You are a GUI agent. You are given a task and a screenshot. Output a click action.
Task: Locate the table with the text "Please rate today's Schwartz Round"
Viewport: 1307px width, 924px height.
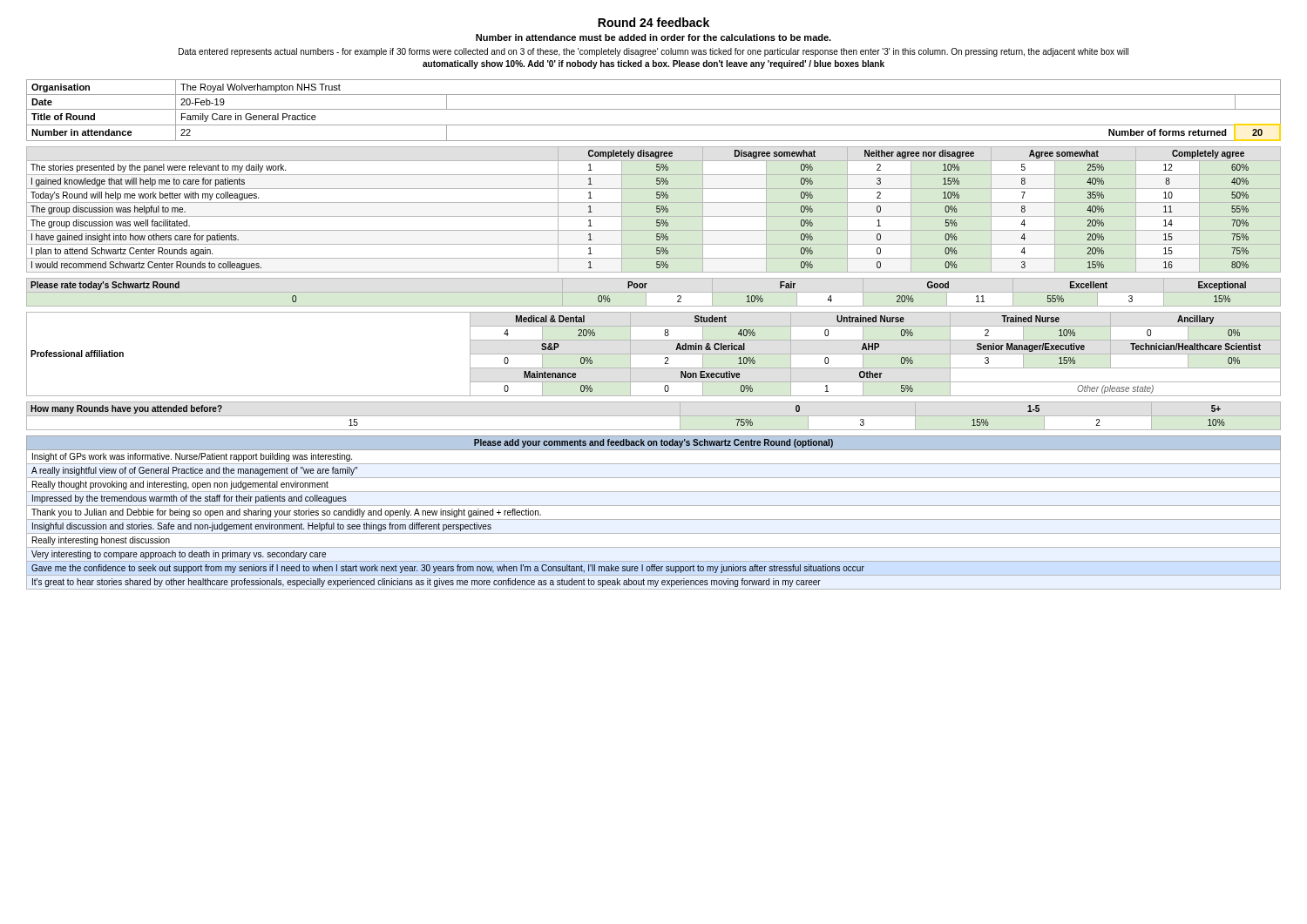(654, 292)
